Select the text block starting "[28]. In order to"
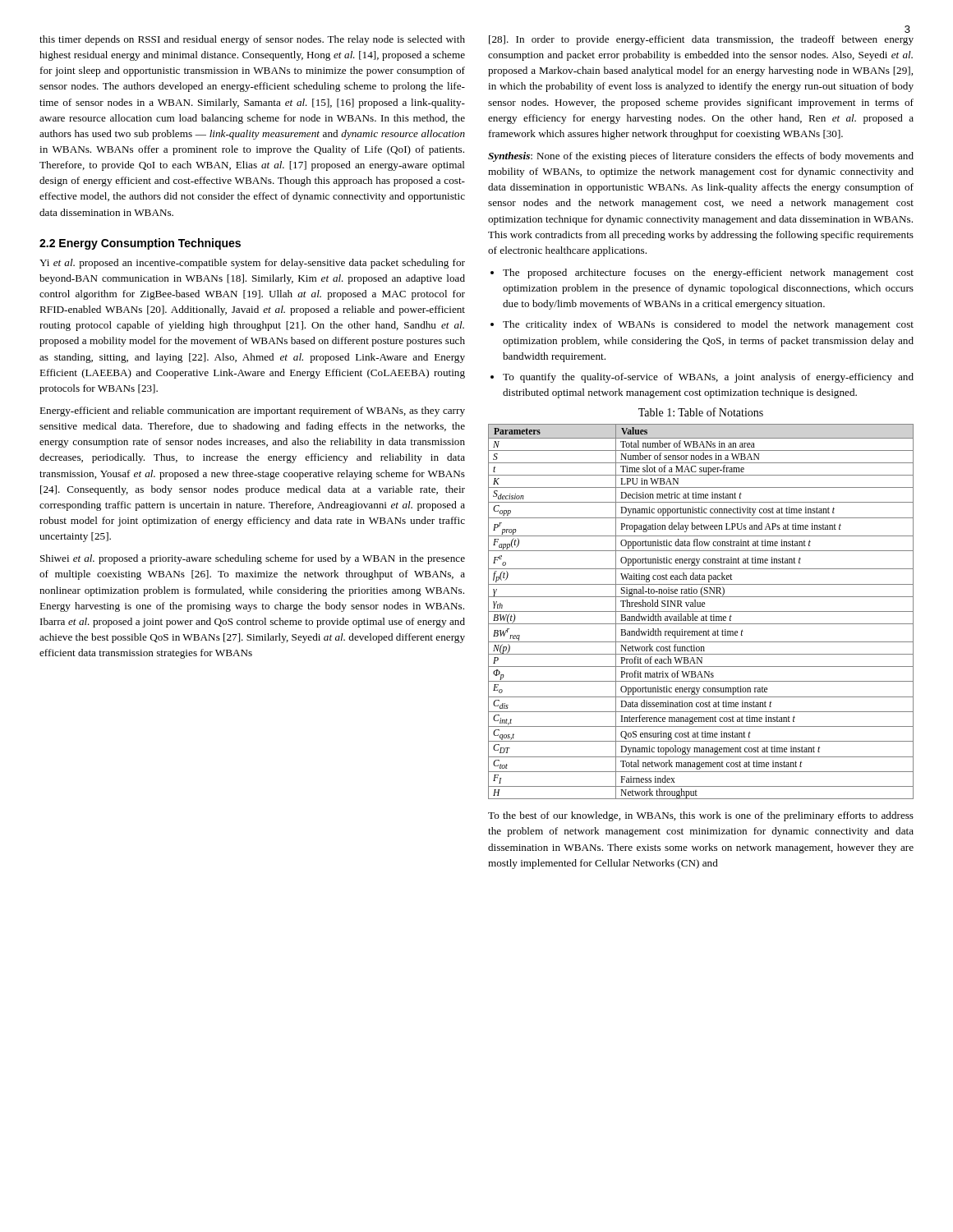Screen dimensions: 1232x953 [701, 86]
